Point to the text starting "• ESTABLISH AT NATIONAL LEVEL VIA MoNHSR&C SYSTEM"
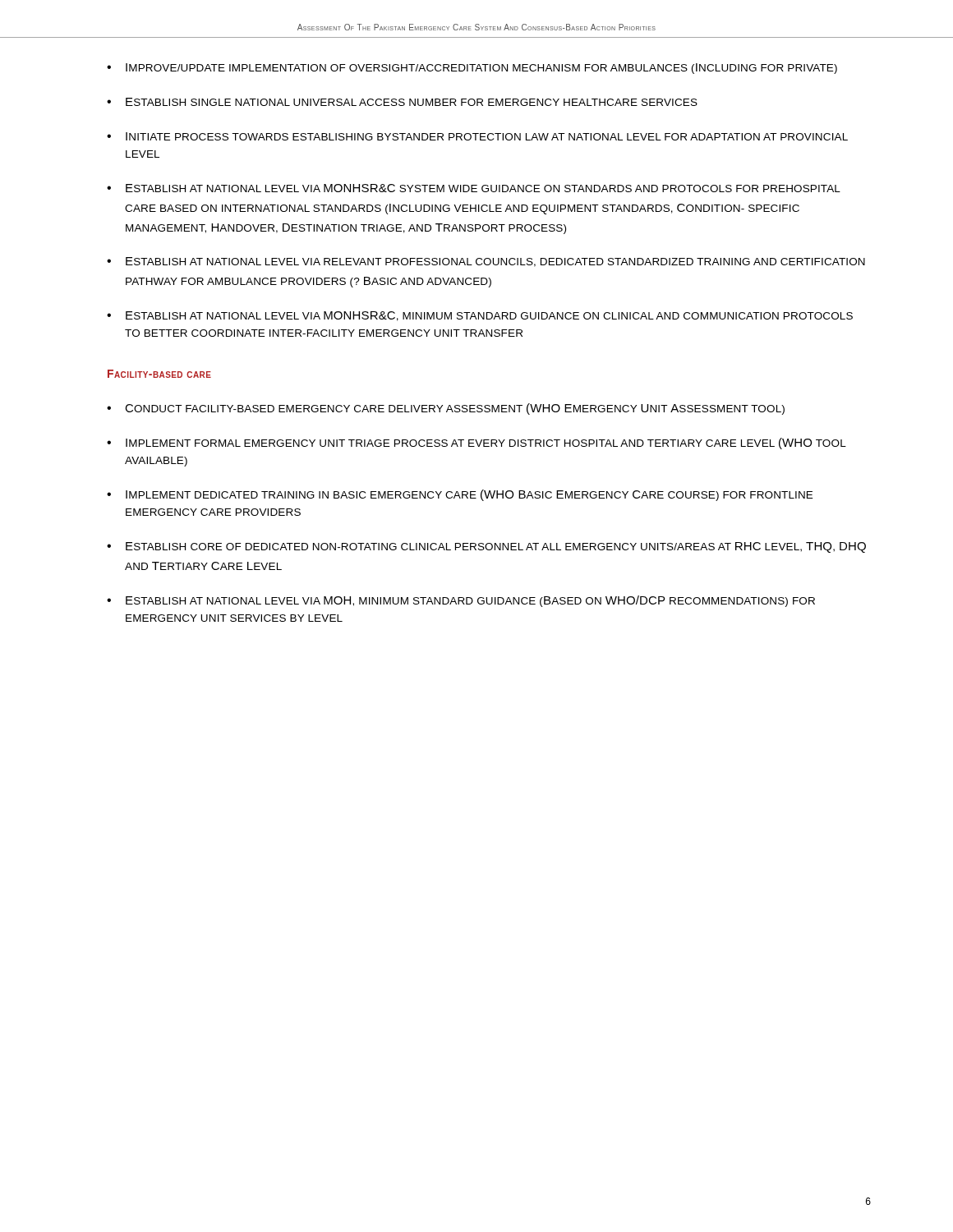 (489, 207)
